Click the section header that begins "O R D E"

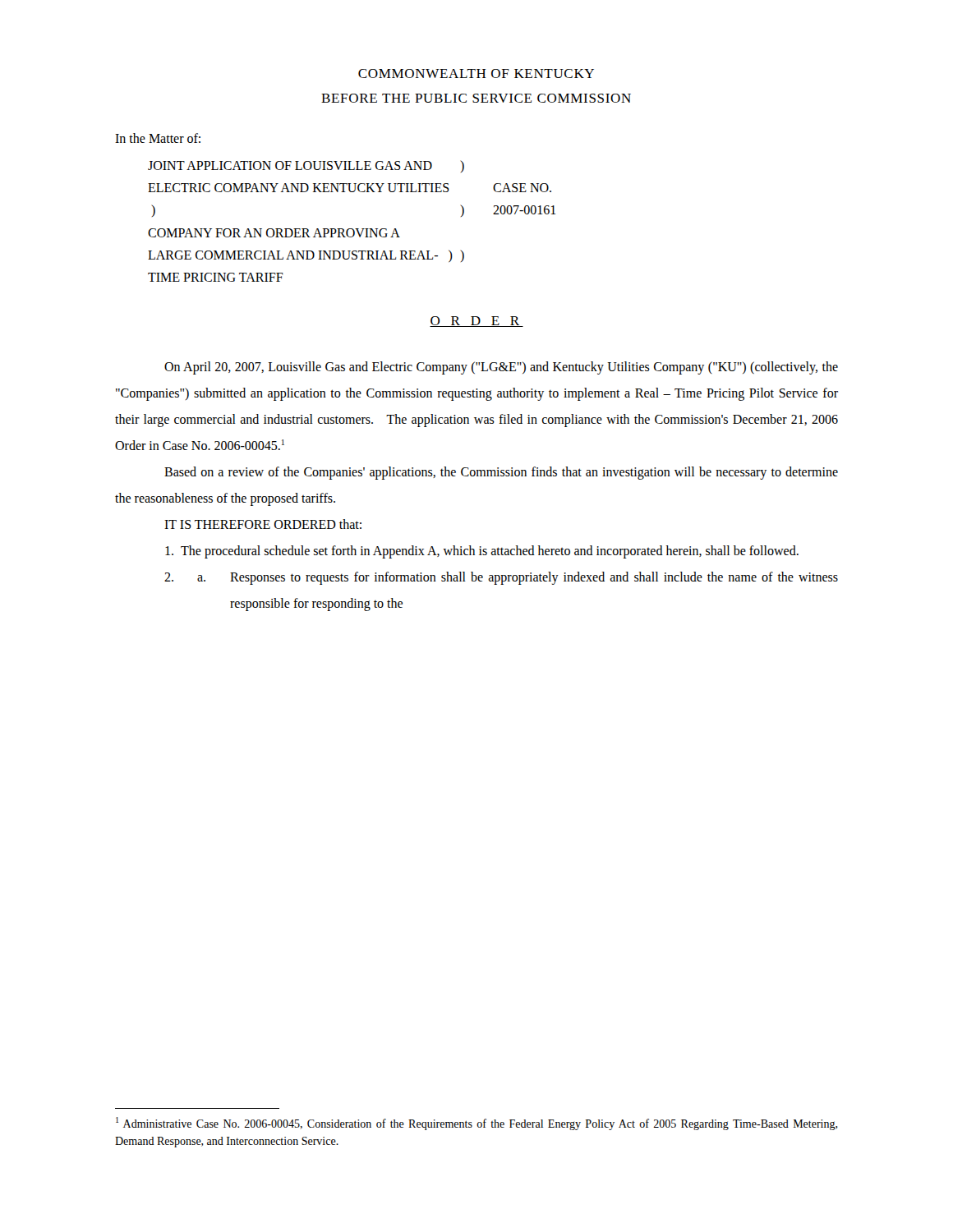tap(476, 321)
